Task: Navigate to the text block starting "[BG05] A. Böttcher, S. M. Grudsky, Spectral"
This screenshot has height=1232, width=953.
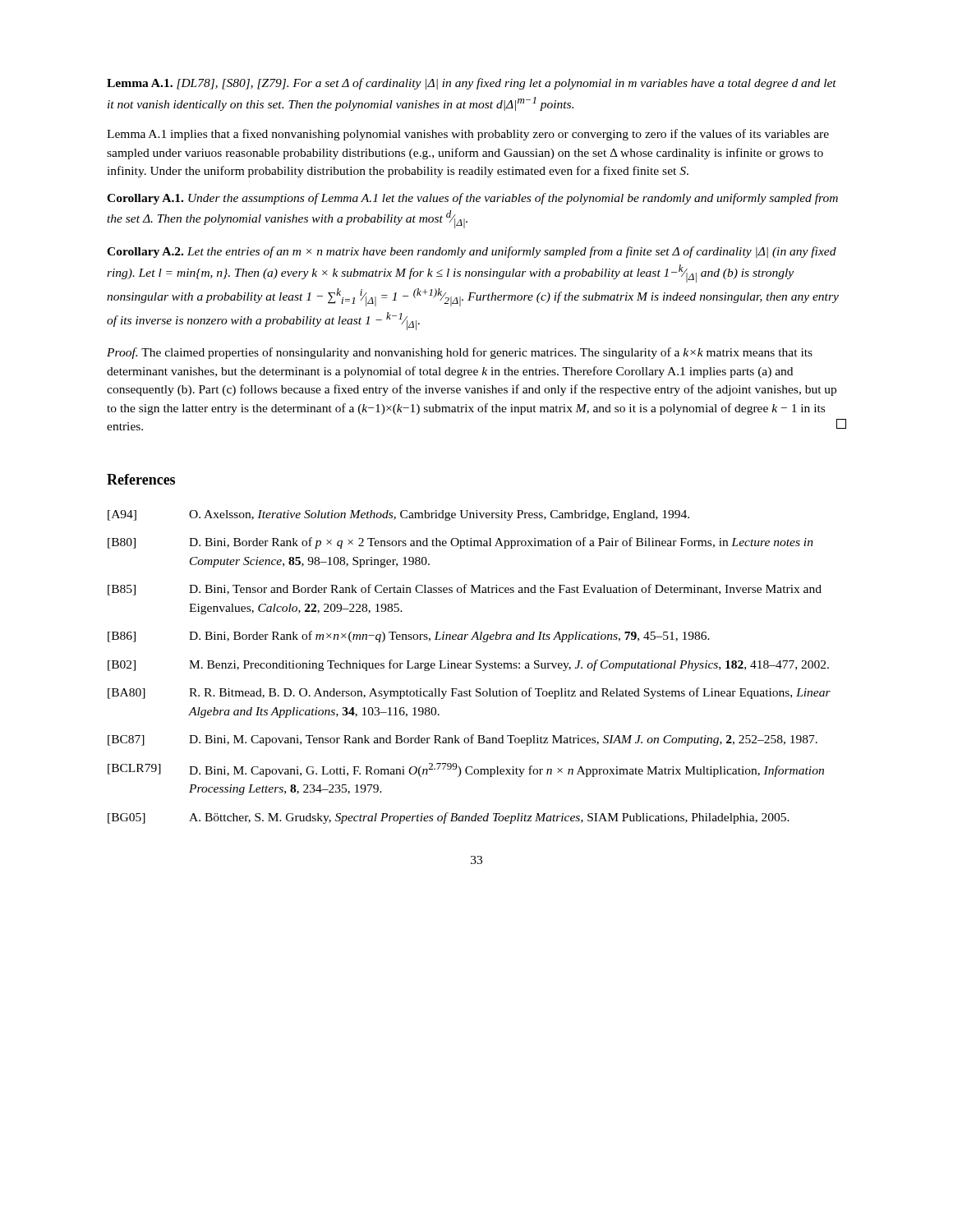Action: [x=476, y=817]
